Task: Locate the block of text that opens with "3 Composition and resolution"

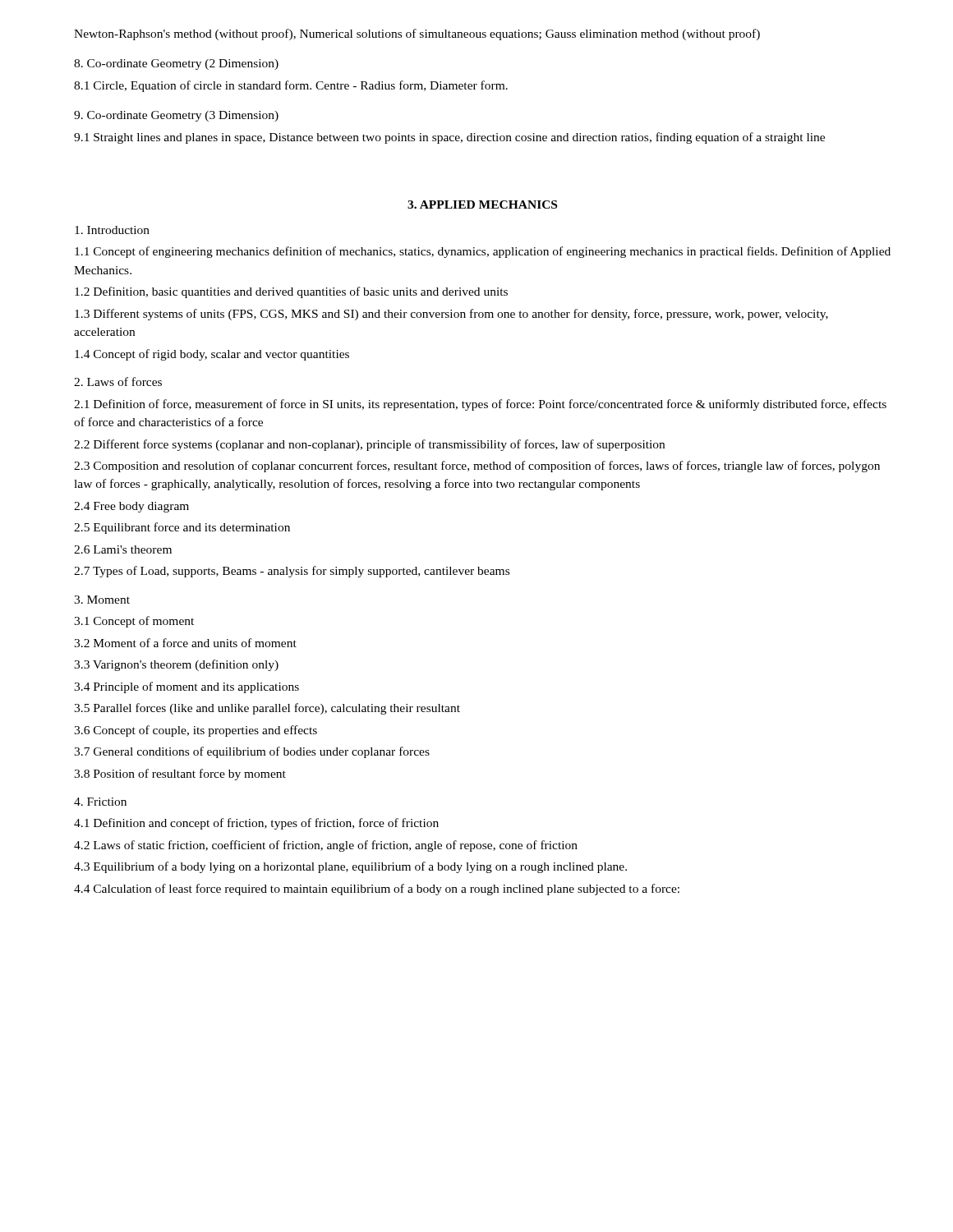Action: pos(483,475)
